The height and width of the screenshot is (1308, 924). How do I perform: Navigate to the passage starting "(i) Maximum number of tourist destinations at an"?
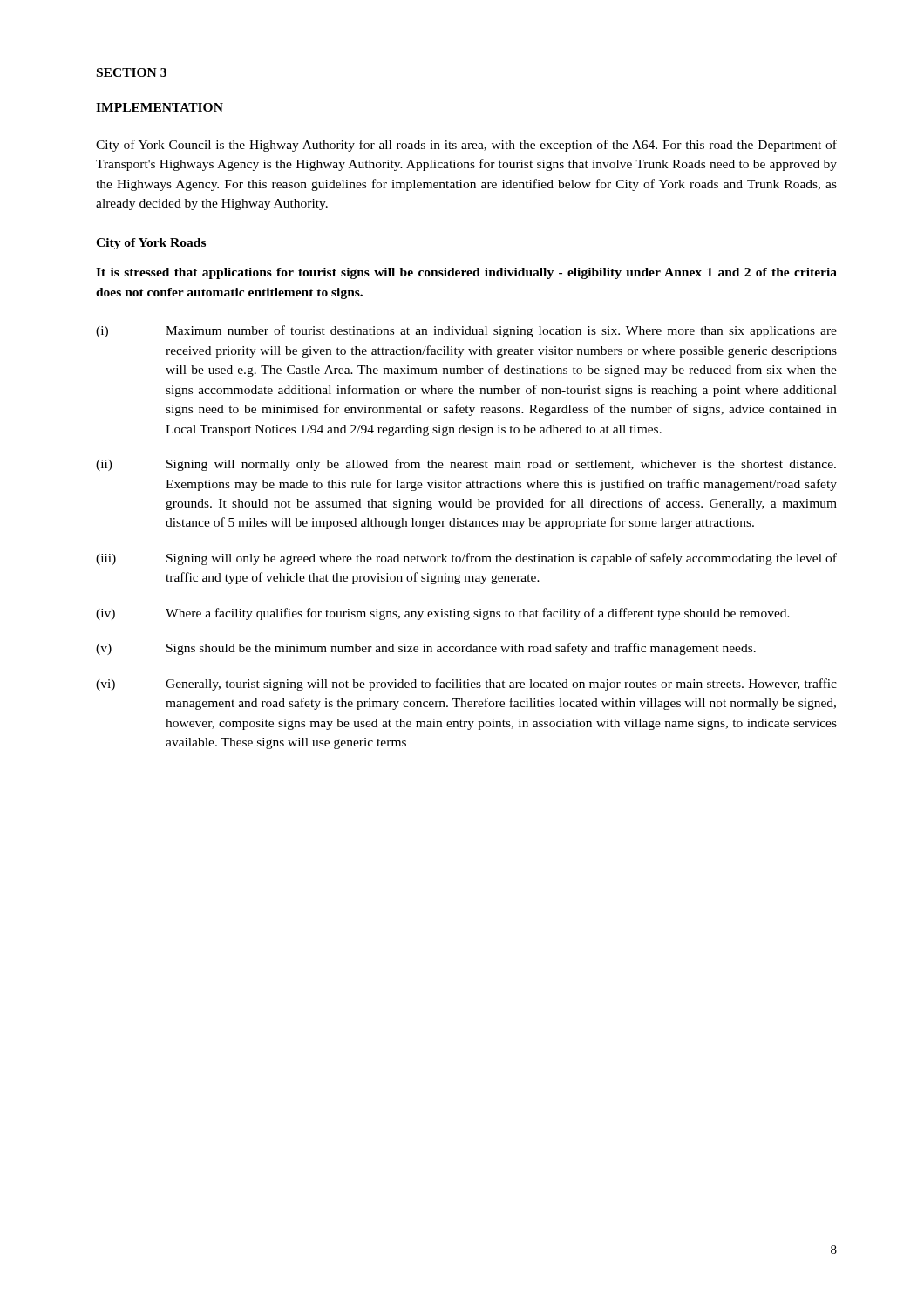[466, 380]
